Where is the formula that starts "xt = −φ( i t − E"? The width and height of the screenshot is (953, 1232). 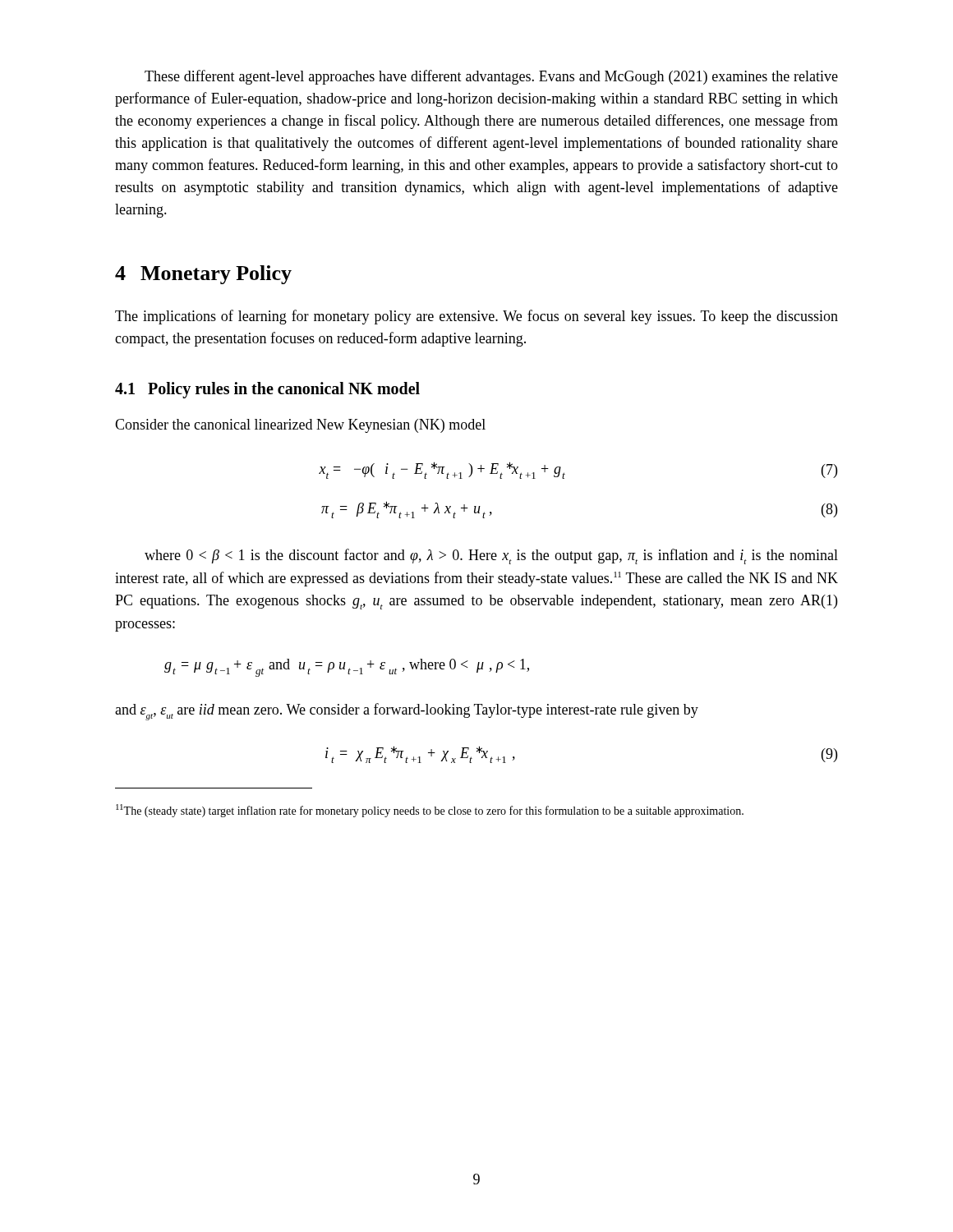coord(513,467)
